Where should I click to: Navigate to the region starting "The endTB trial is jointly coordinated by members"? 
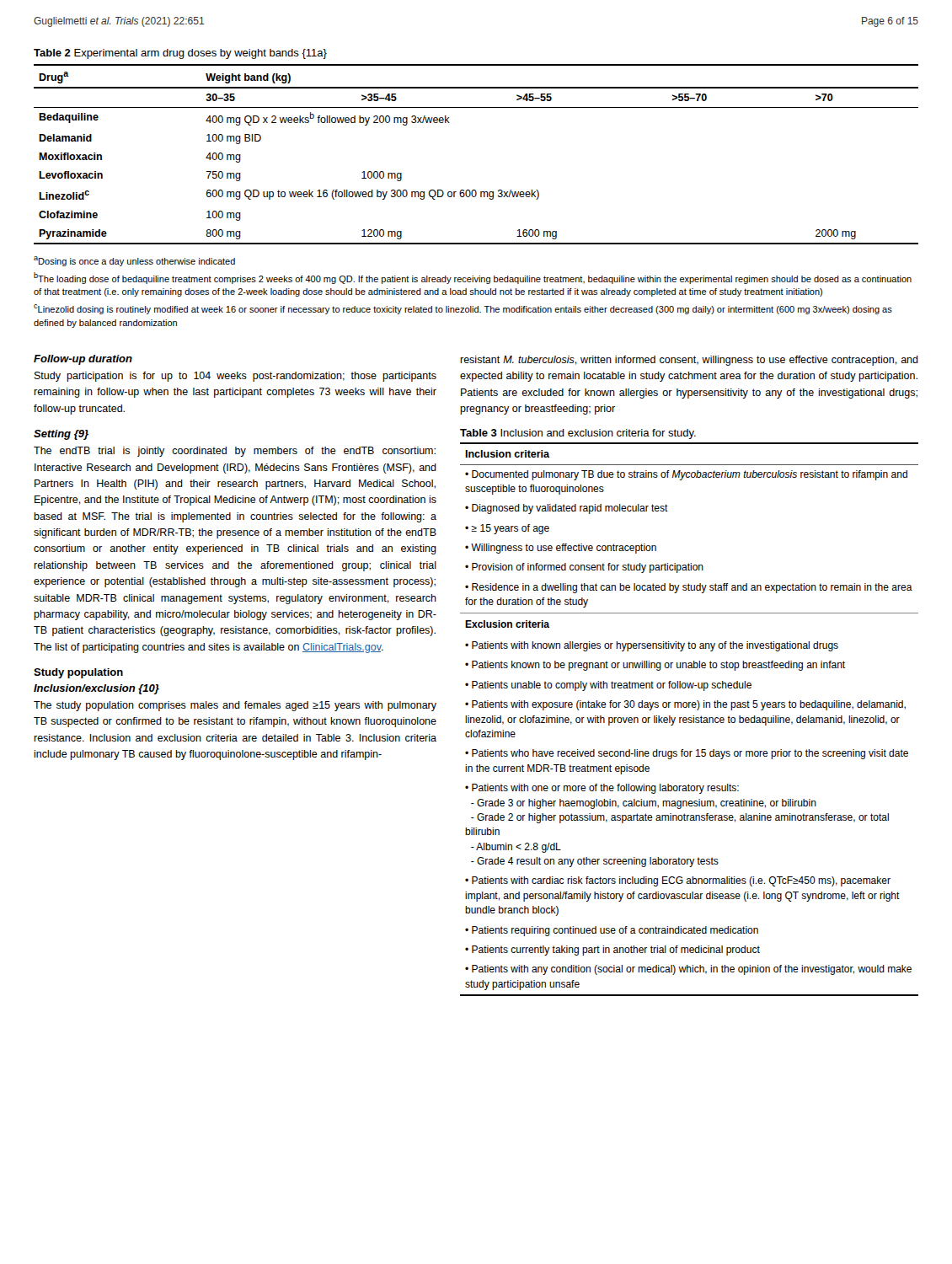click(235, 549)
